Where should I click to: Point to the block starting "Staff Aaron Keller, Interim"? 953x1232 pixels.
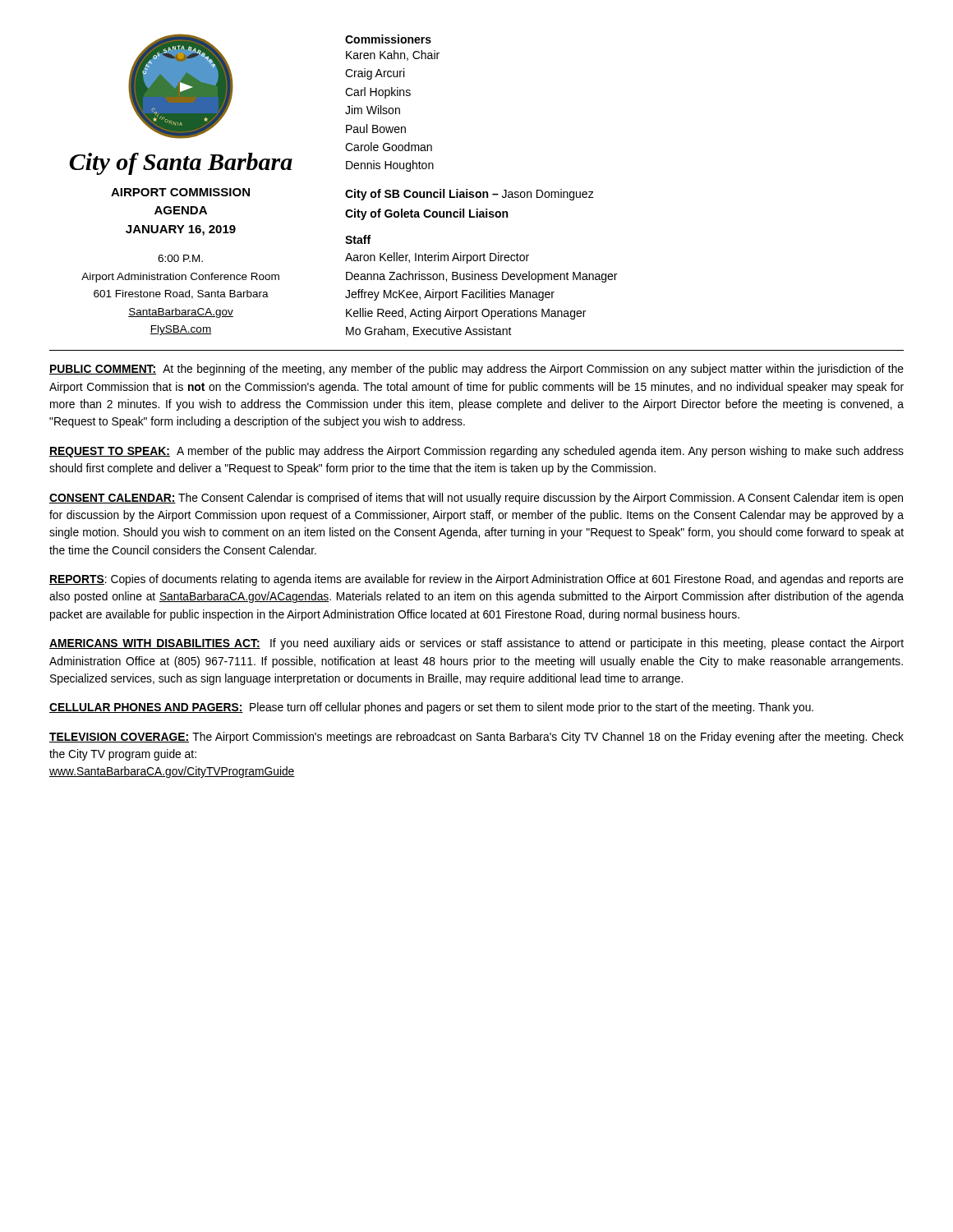click(x=624, y=286)
